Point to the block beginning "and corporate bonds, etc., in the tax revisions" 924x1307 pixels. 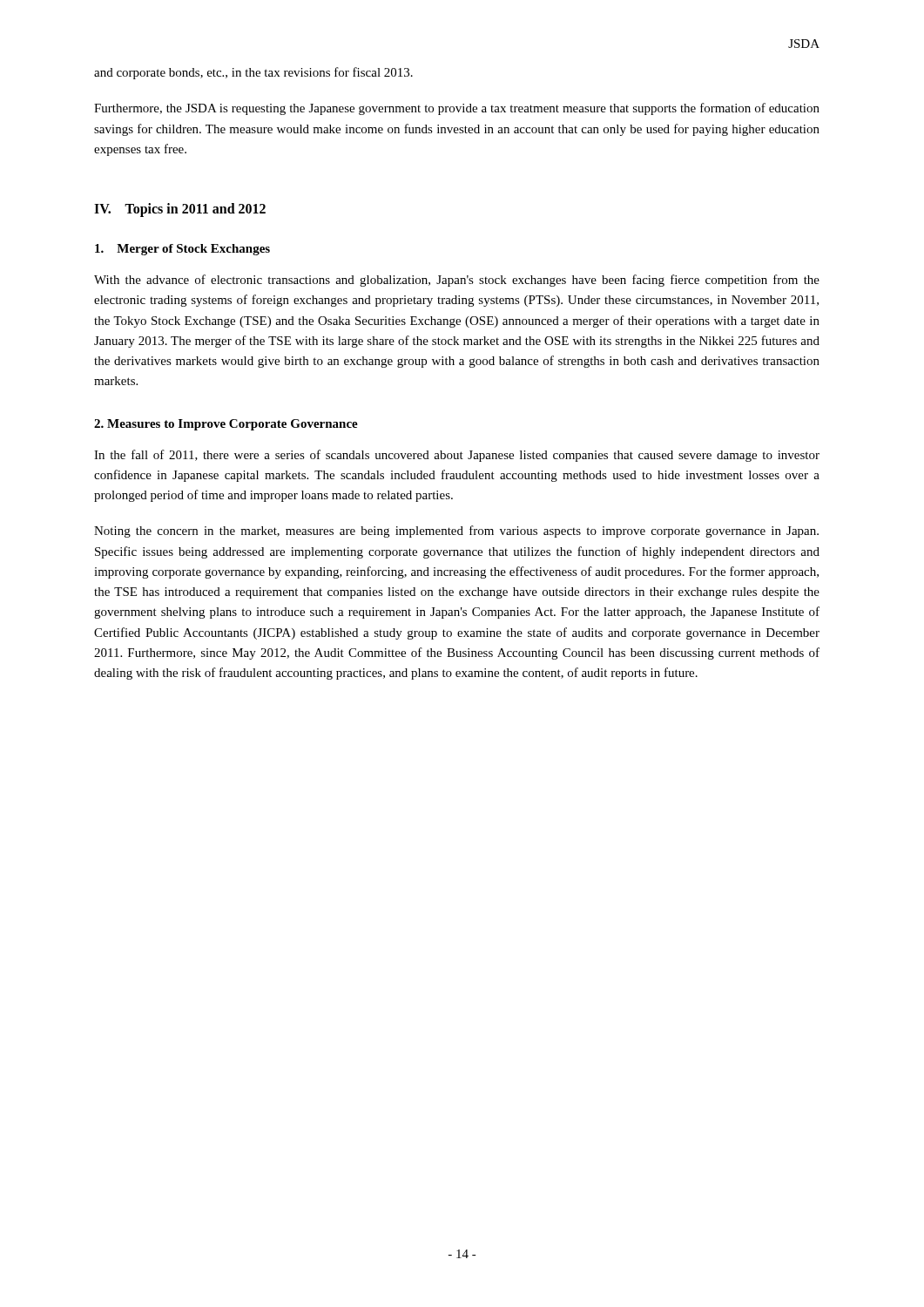253,73
